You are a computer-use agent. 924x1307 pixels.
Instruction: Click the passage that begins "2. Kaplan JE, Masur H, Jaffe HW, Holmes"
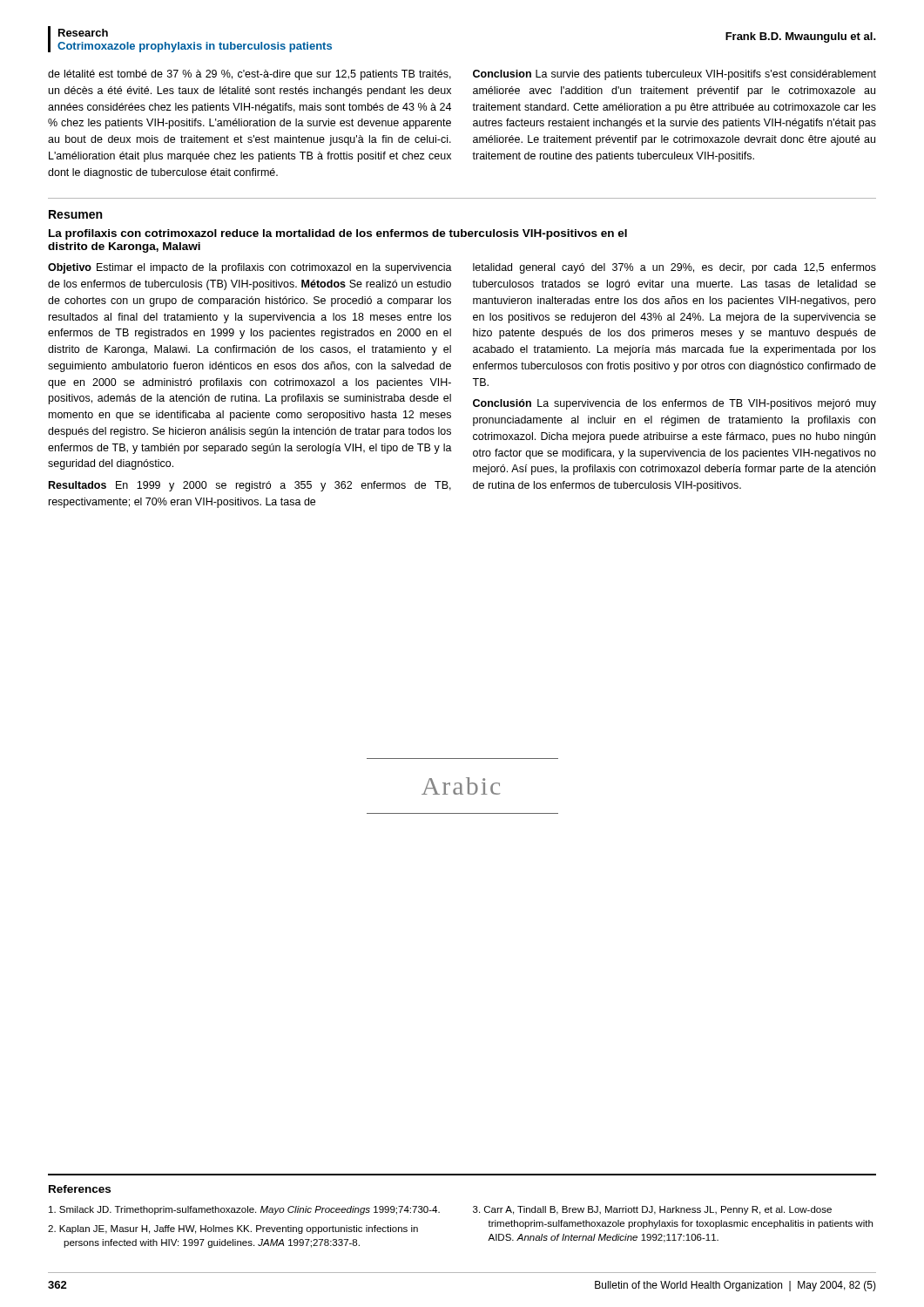(x=233, y=1235)
